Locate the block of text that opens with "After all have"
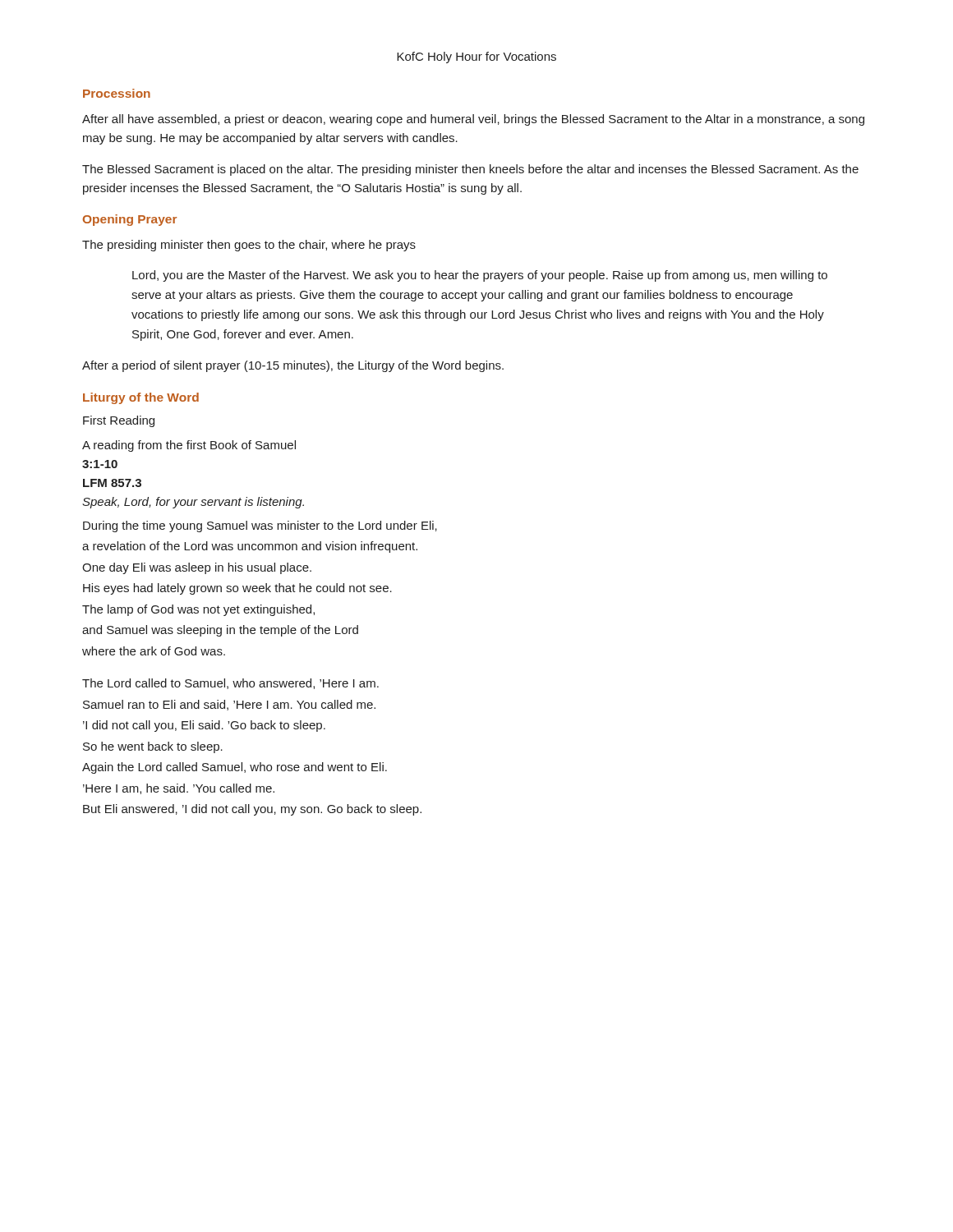Screen dimensions: 1232x953 click(474, 128)
